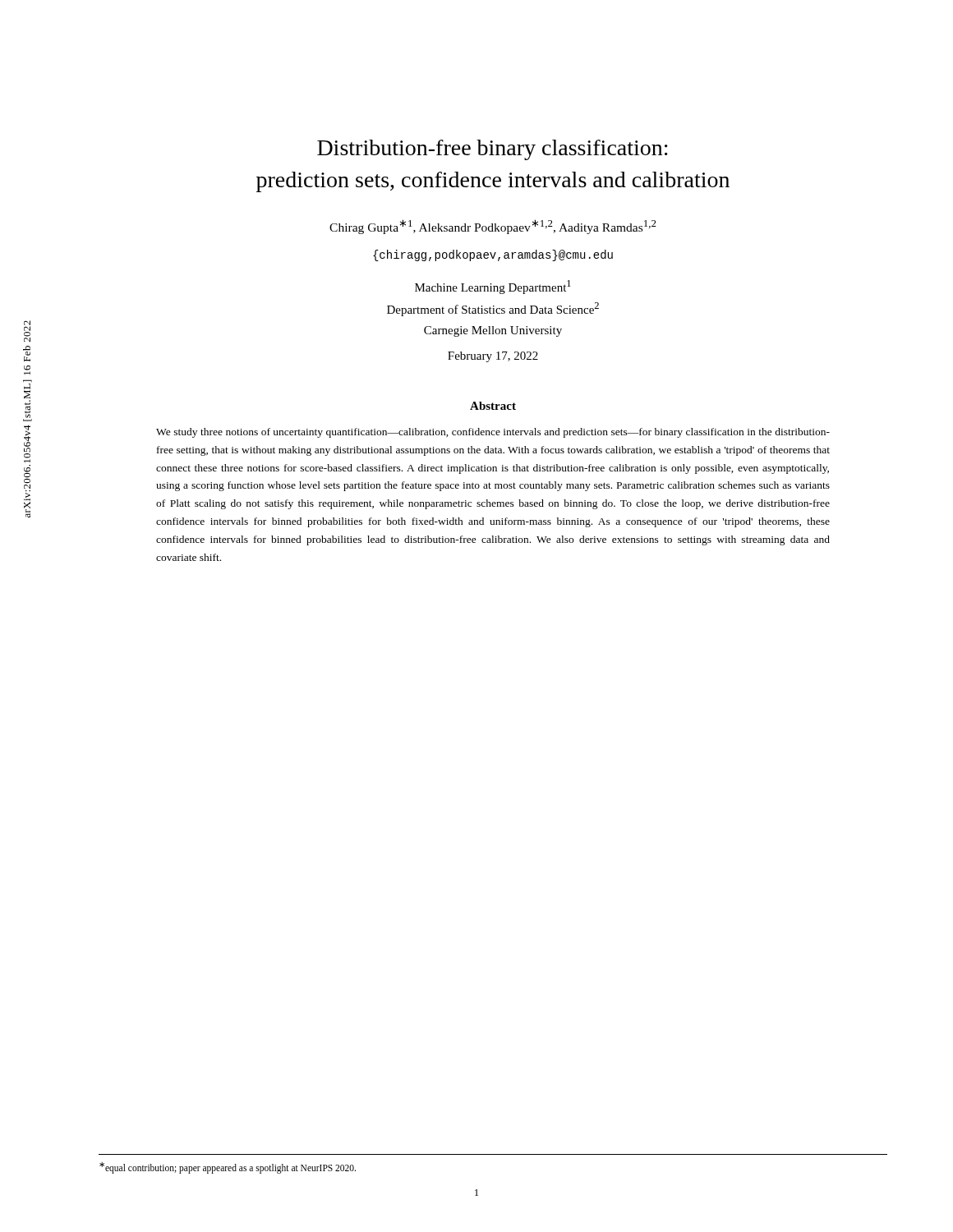Find the block starting "Machine Learning Department1 Department"
953x1232 pixels.
pos(493,307)
